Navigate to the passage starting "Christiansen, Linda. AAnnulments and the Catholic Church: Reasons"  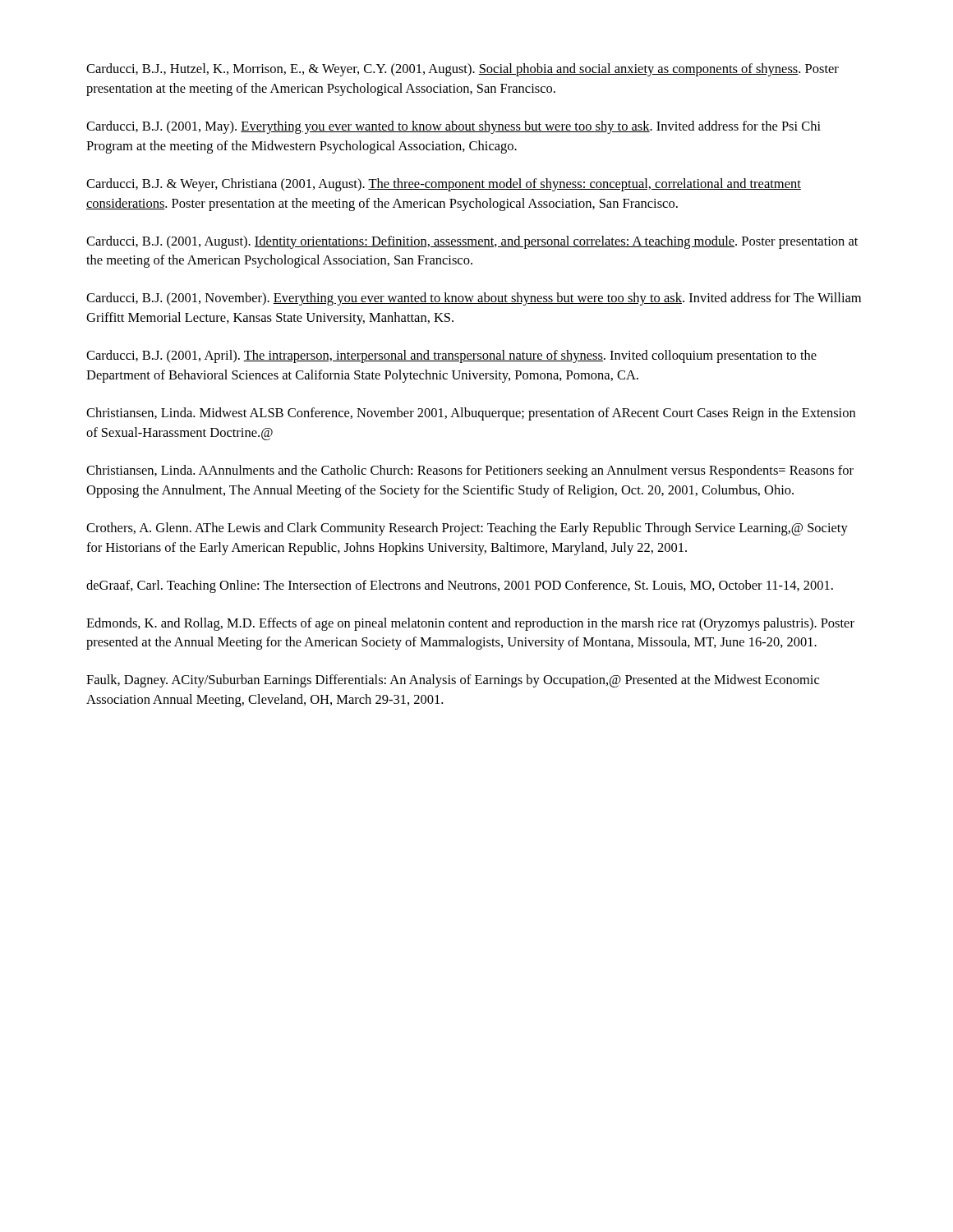click(470, 480)
